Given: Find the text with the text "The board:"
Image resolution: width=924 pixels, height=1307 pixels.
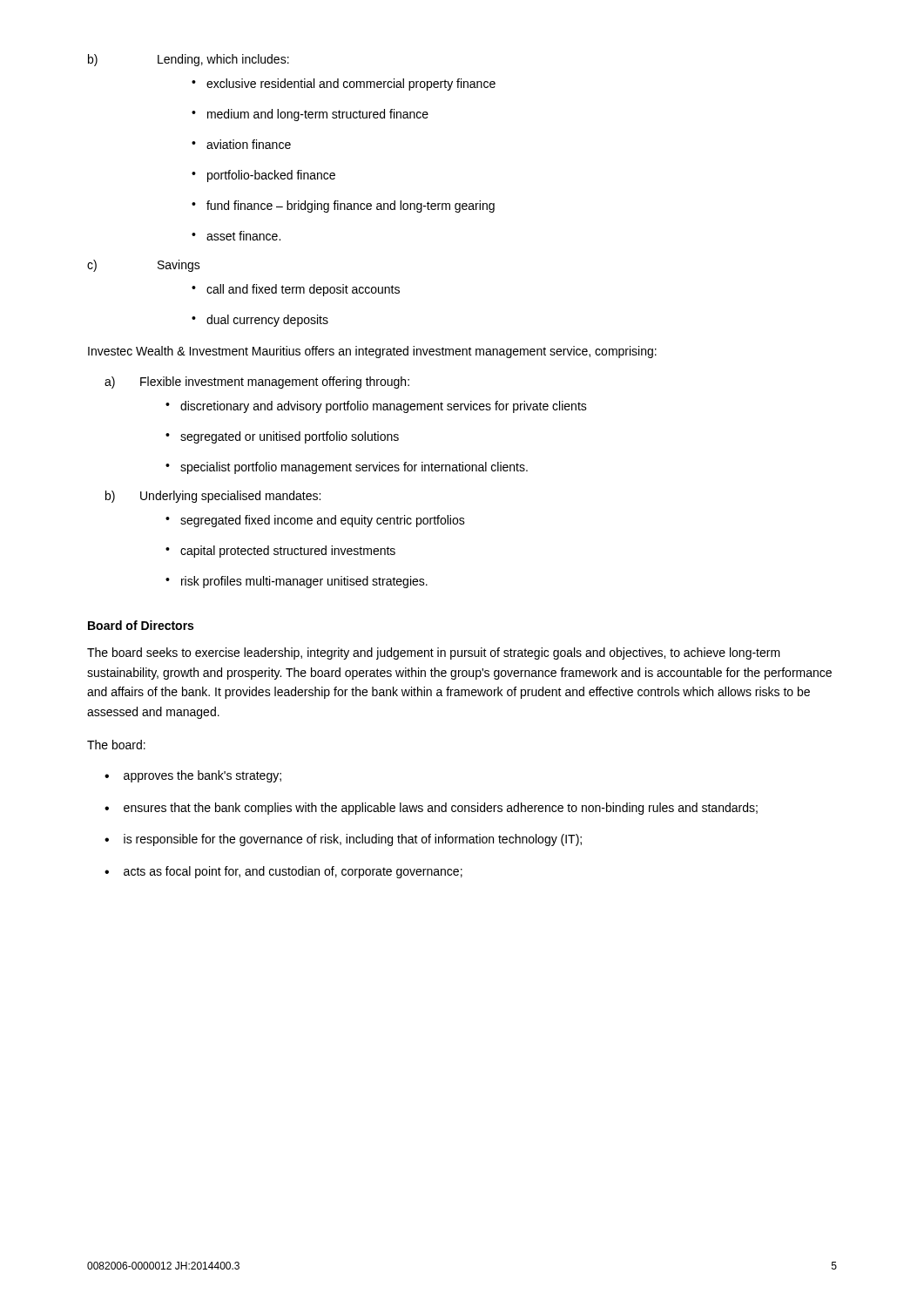Looking at the screenshot, I should pyautogui.click(x=117, y=745).
